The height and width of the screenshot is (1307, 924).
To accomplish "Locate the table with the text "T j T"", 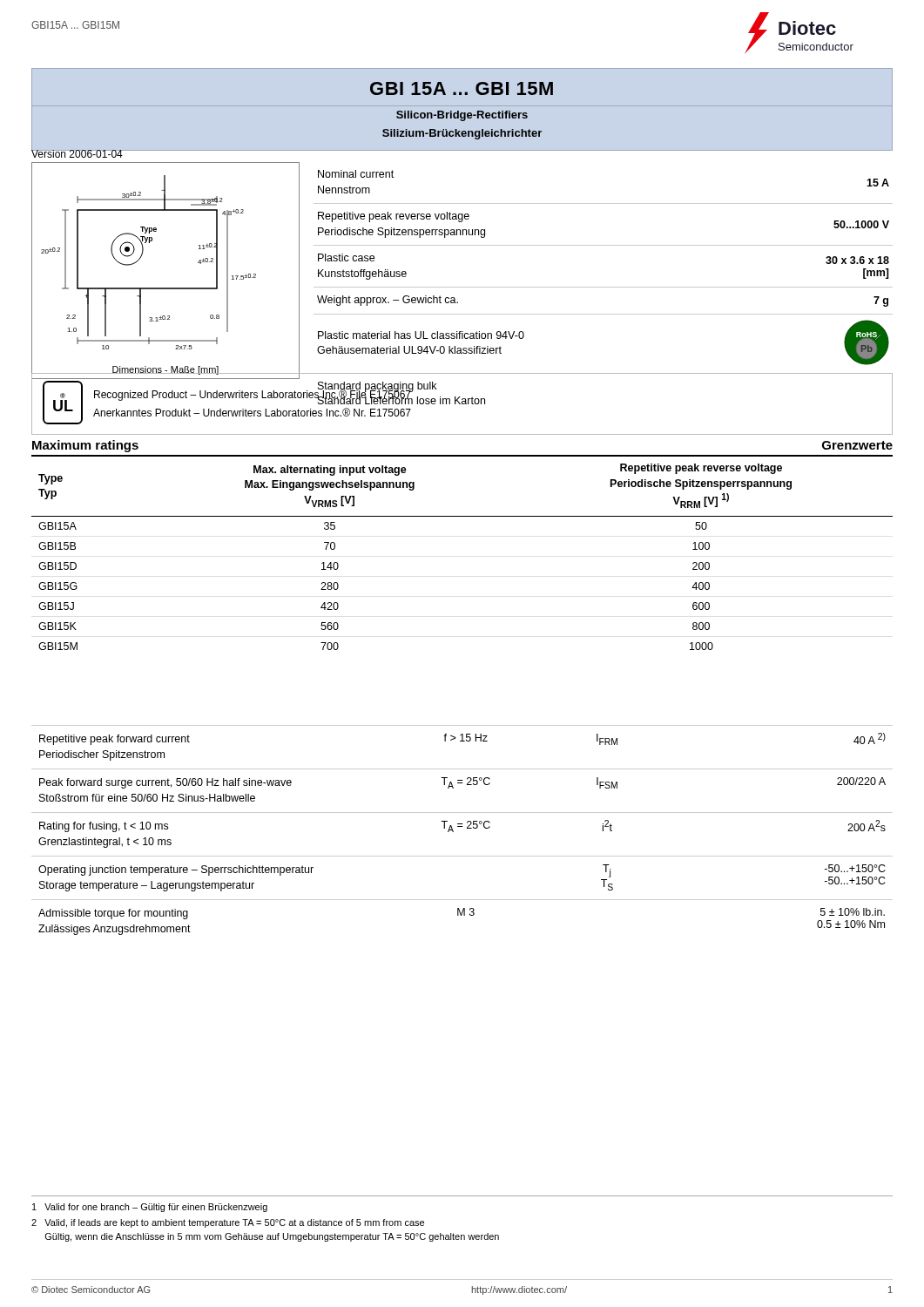I will point(462,834).
